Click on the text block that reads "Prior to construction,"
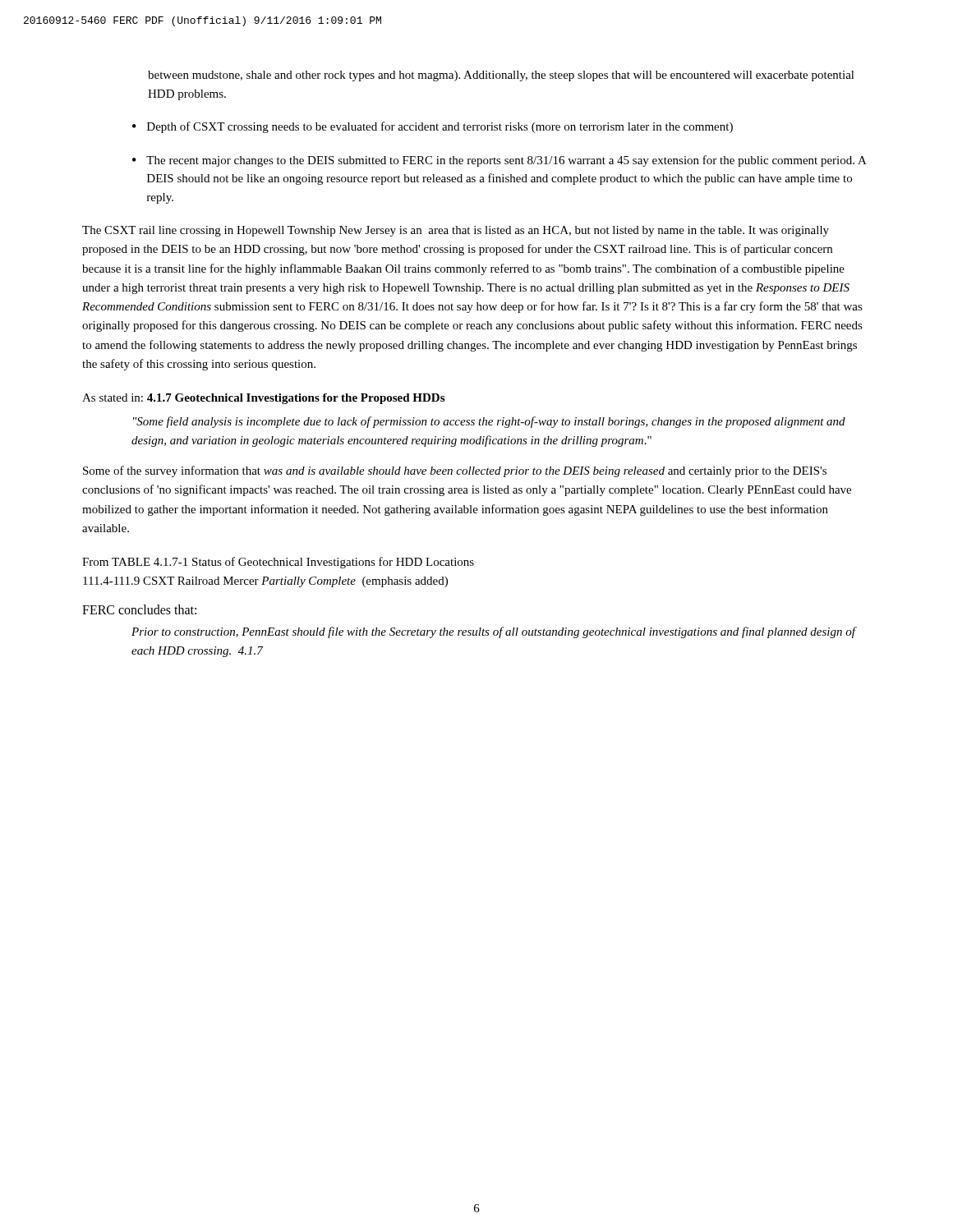 (x=493, y=641)
